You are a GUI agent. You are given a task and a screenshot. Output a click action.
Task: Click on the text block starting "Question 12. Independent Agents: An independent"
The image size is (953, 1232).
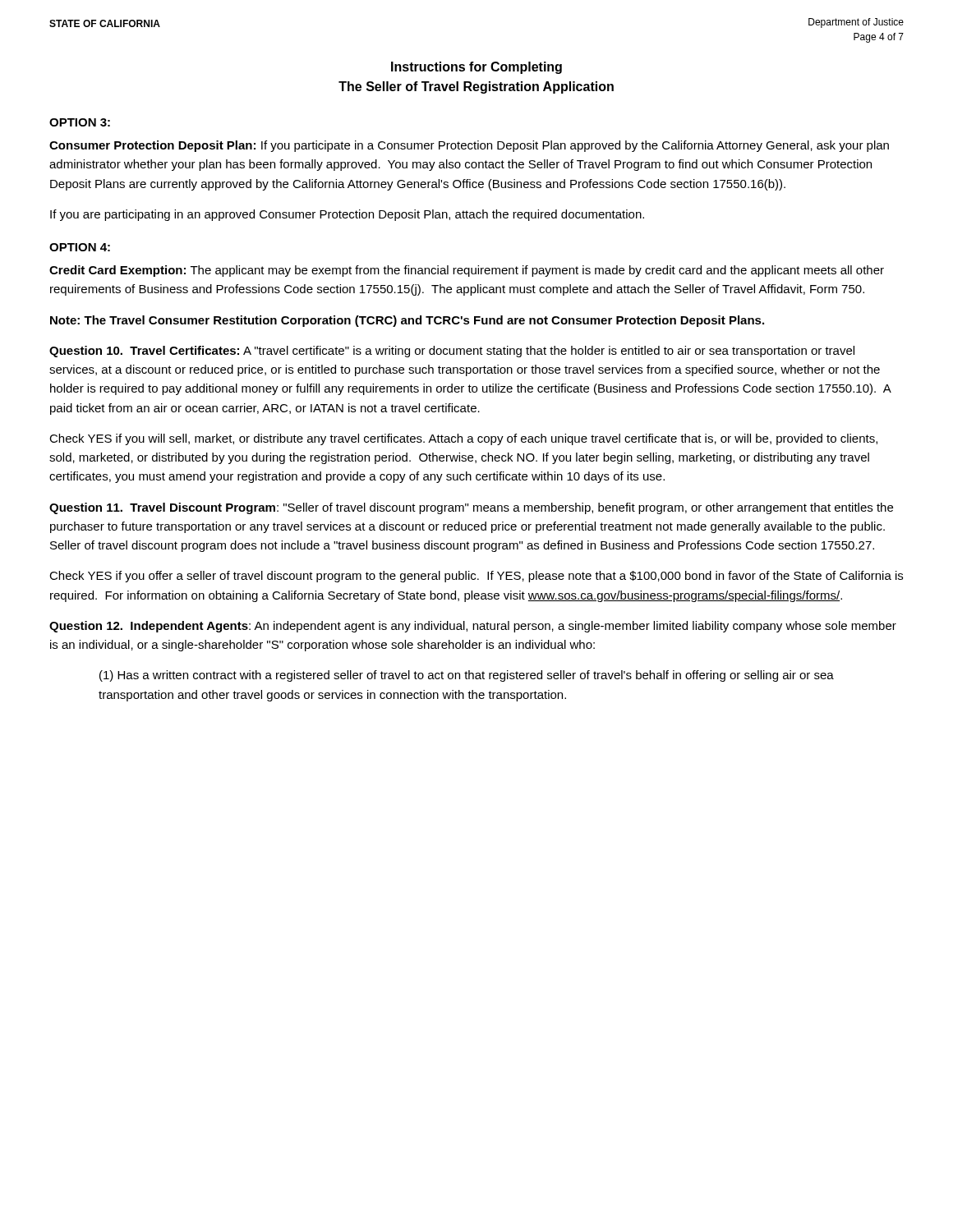click(473, 635)
